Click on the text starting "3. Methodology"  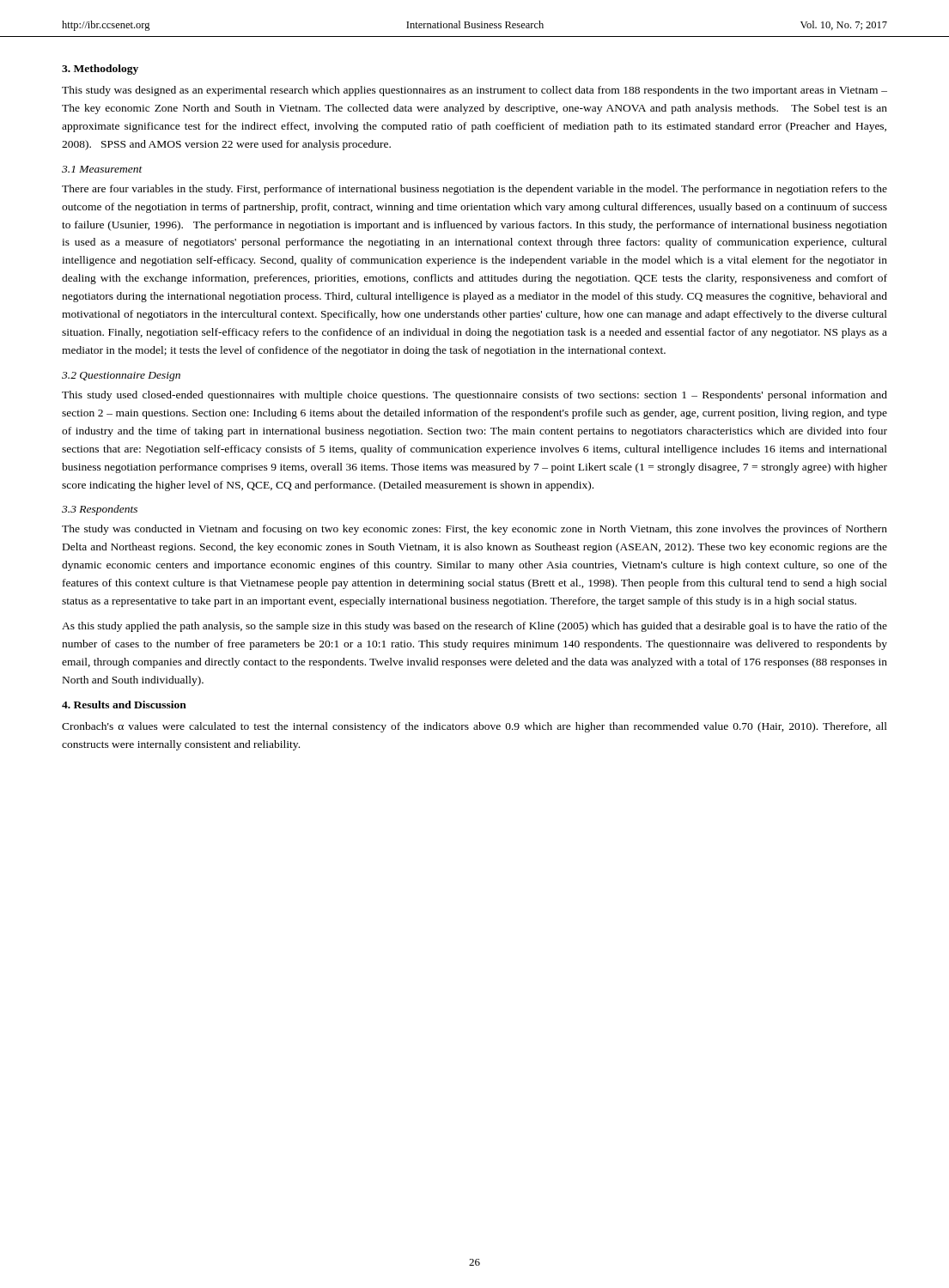click(x=100, y=68)
